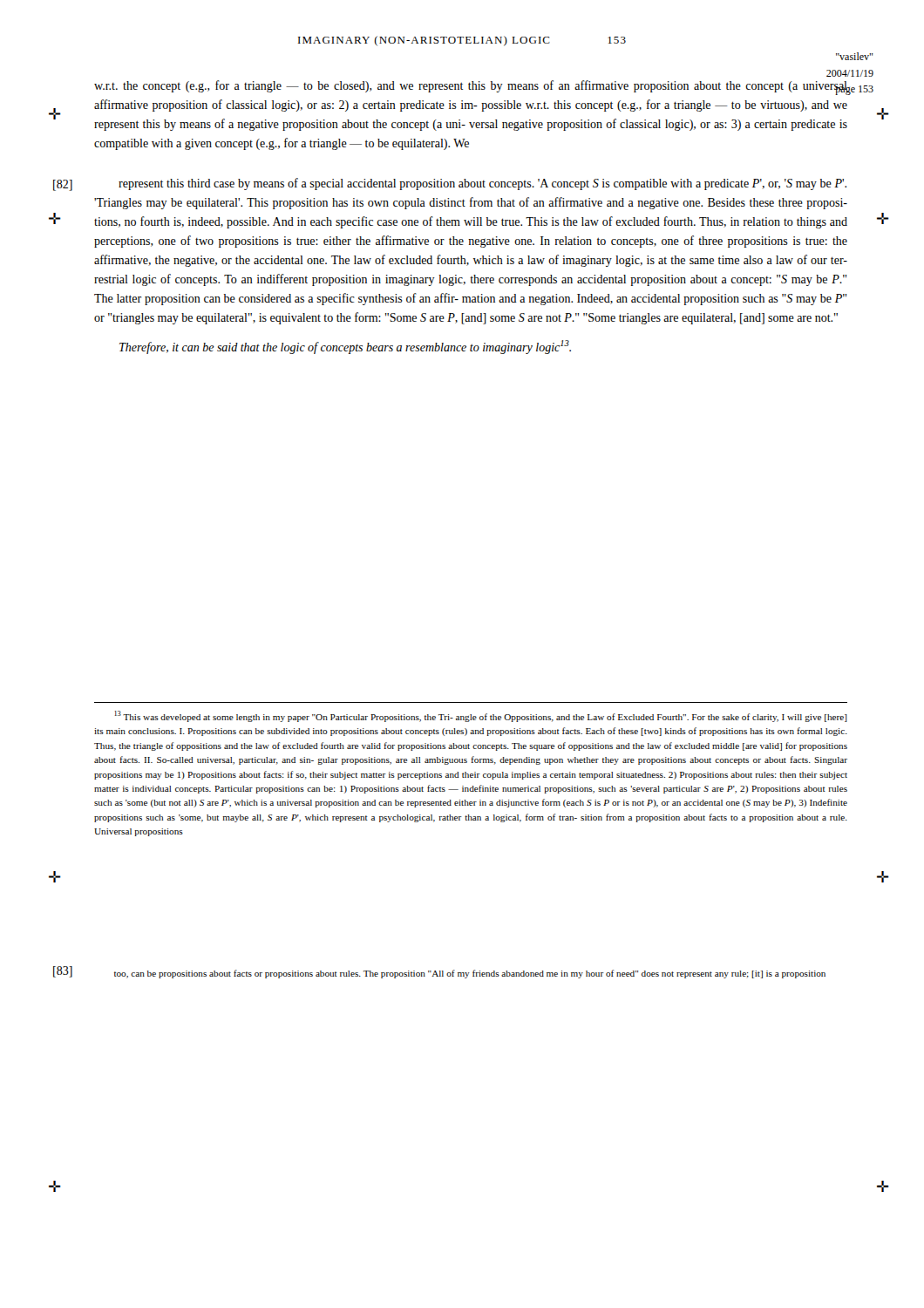Image resolution: width=924 pixels, height=1308 pixels.
Task: Find the text starting "13 This was developed at some length"
Action: click(x=471, y=774)
